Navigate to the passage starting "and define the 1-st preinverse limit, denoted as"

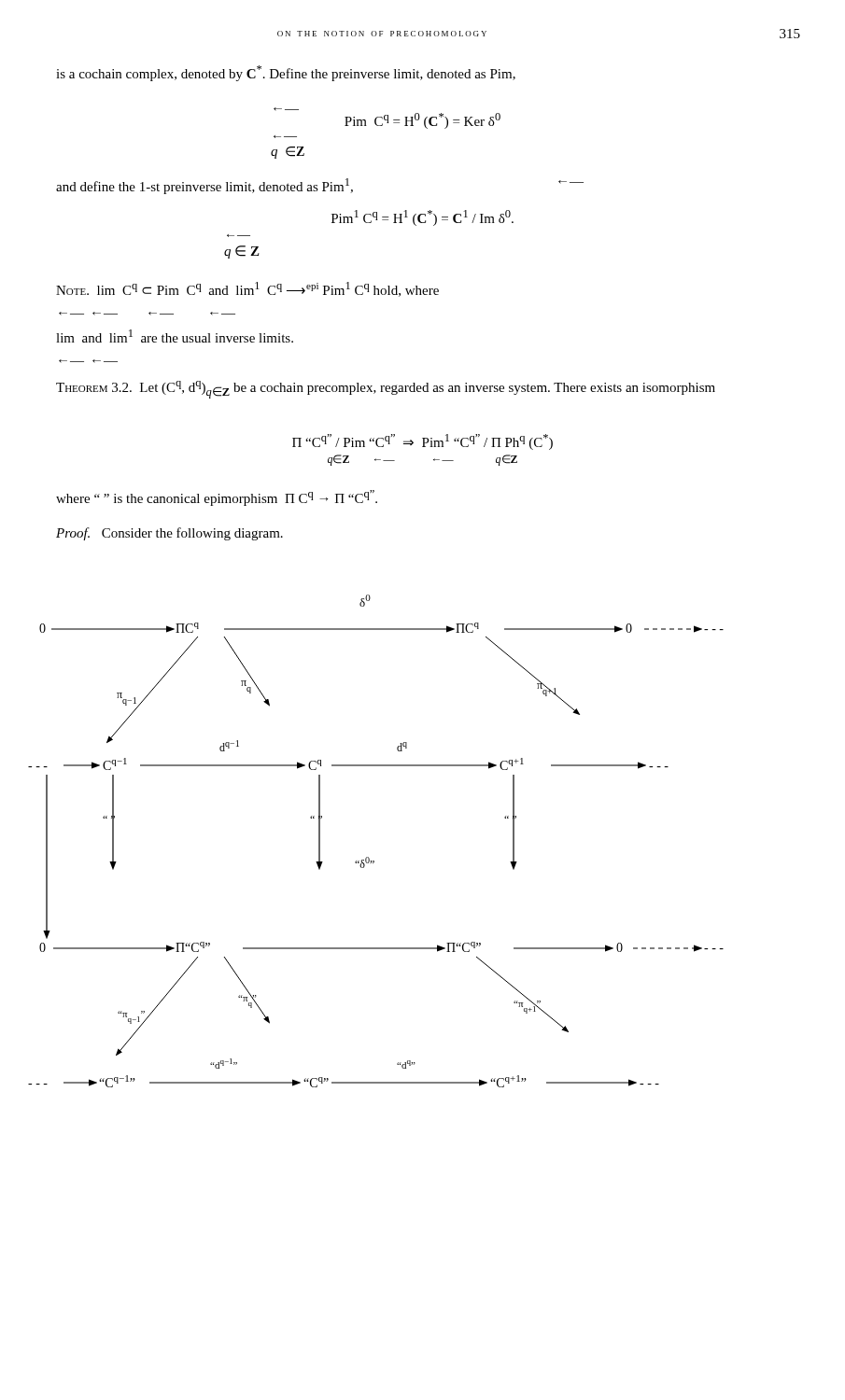(205, 185)
